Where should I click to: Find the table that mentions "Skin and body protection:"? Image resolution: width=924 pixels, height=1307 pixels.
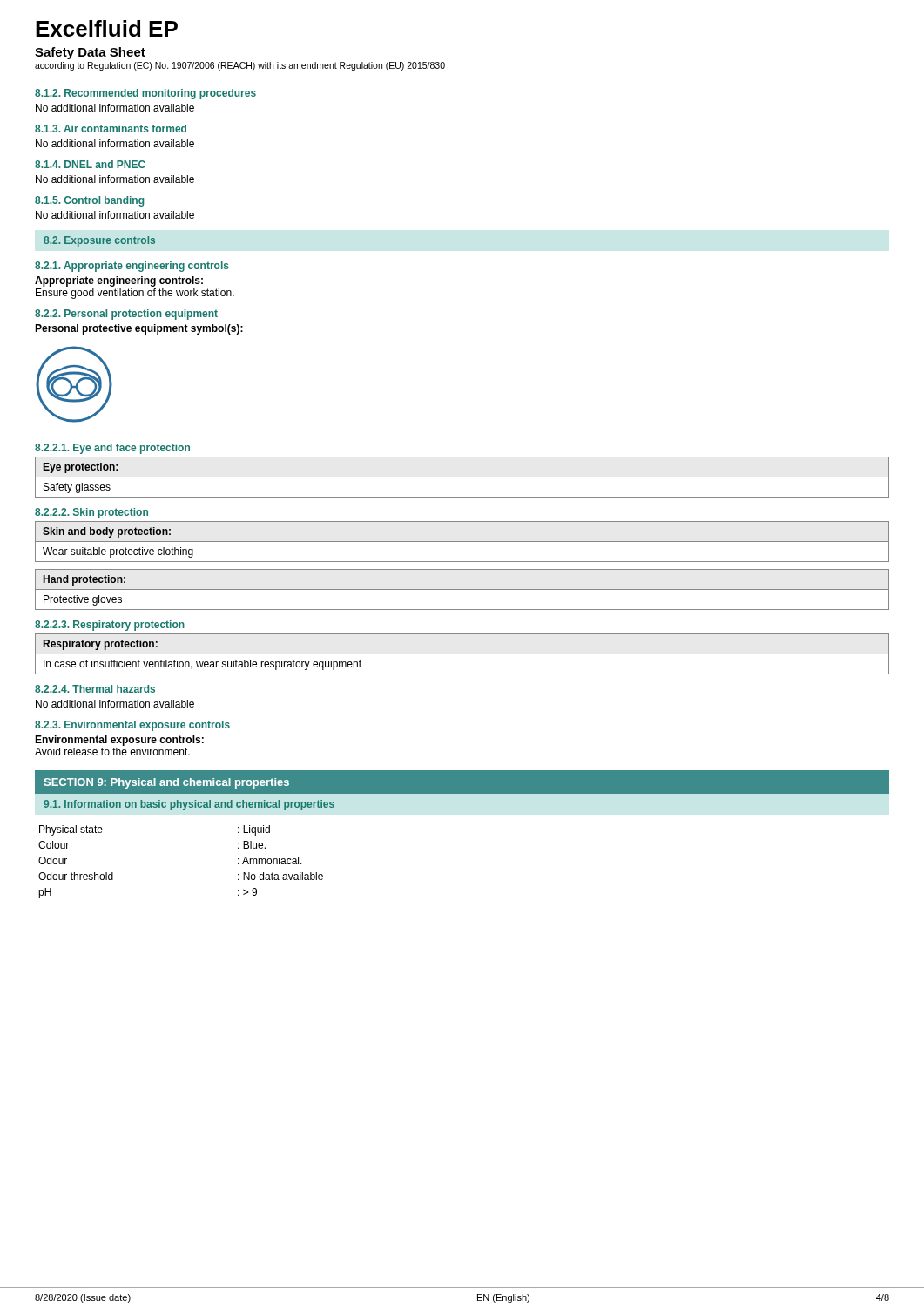point(462,542)
